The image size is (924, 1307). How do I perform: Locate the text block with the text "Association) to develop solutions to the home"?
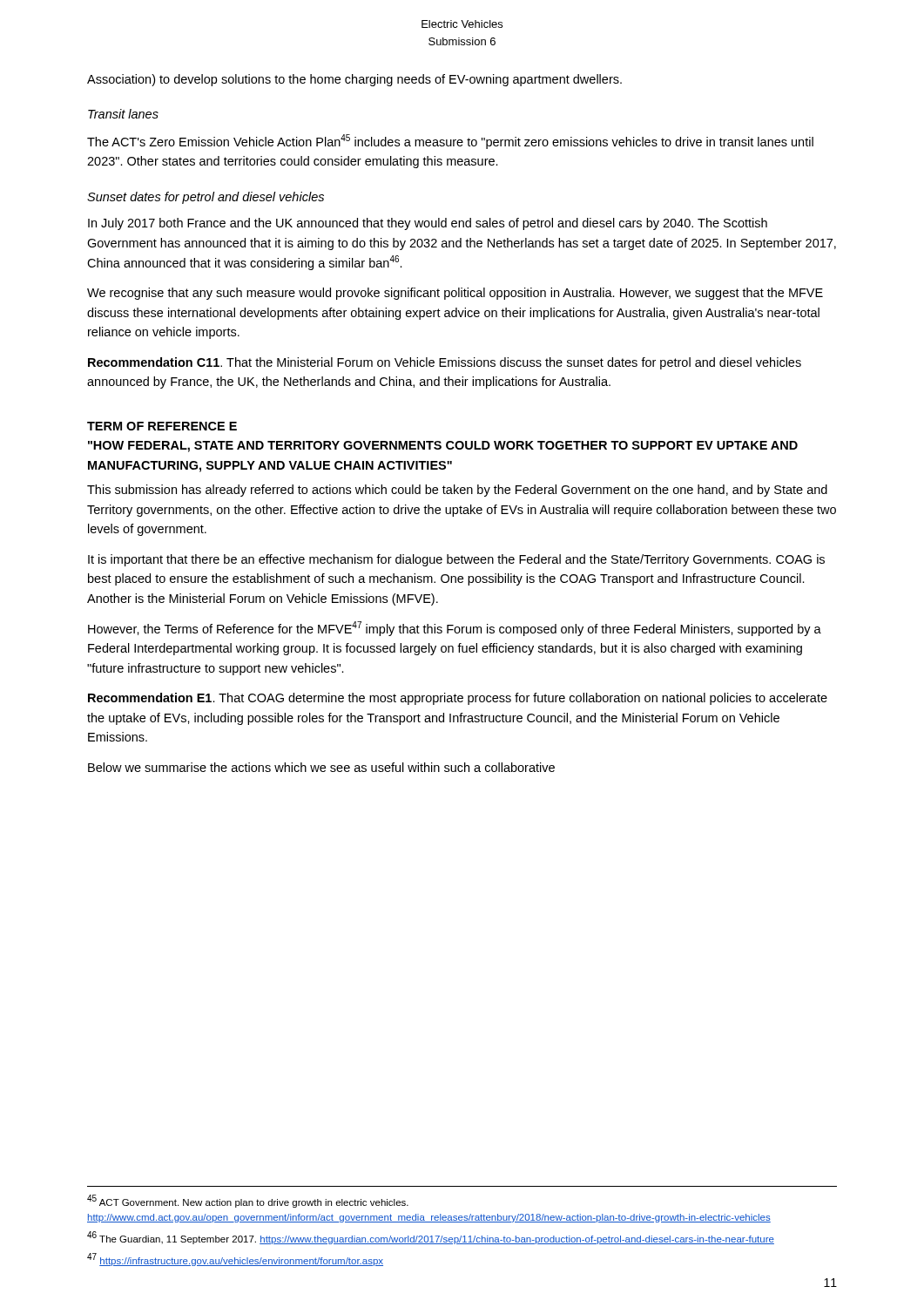click(x=462, y=79)
